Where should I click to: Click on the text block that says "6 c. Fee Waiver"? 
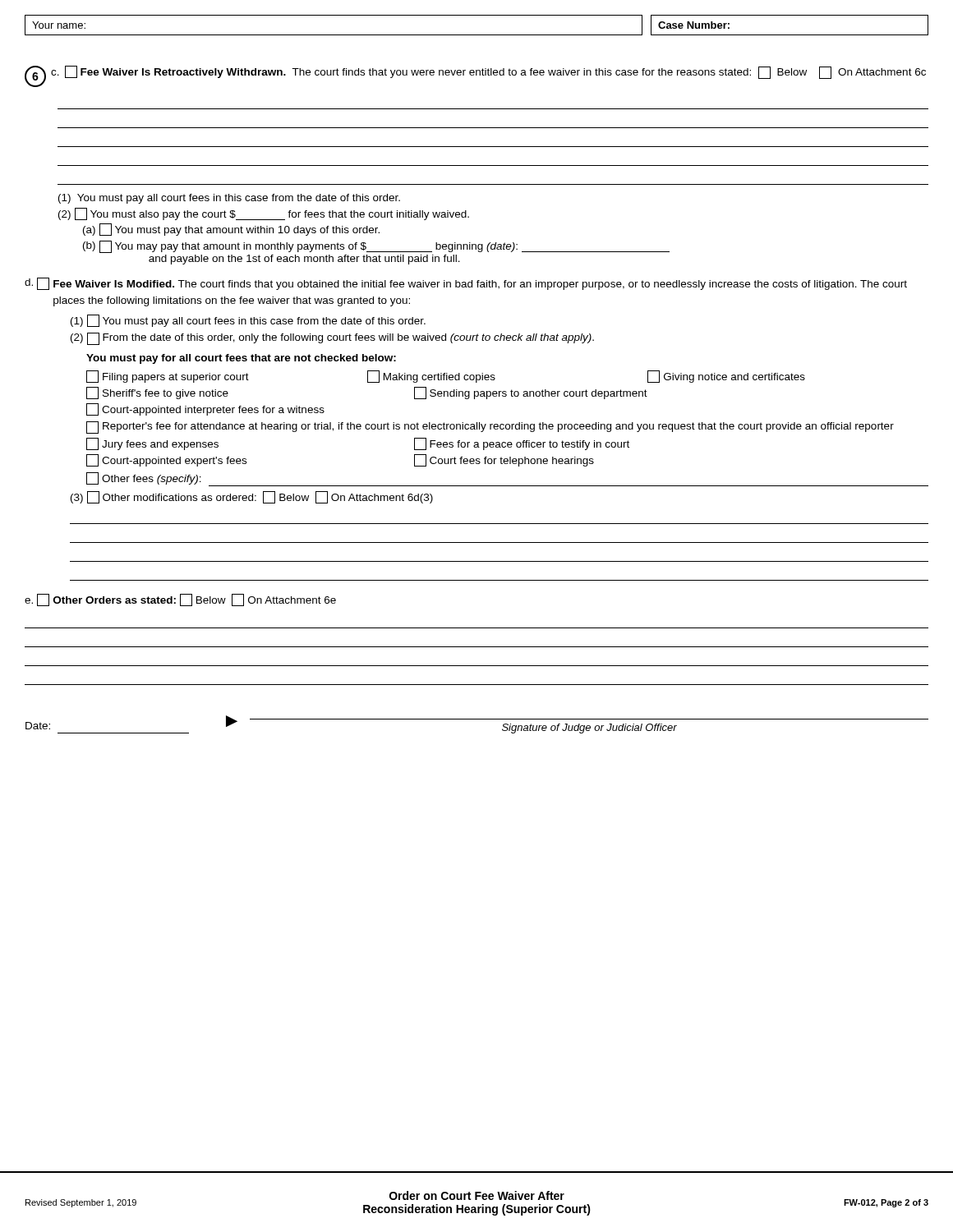point(475,76)
